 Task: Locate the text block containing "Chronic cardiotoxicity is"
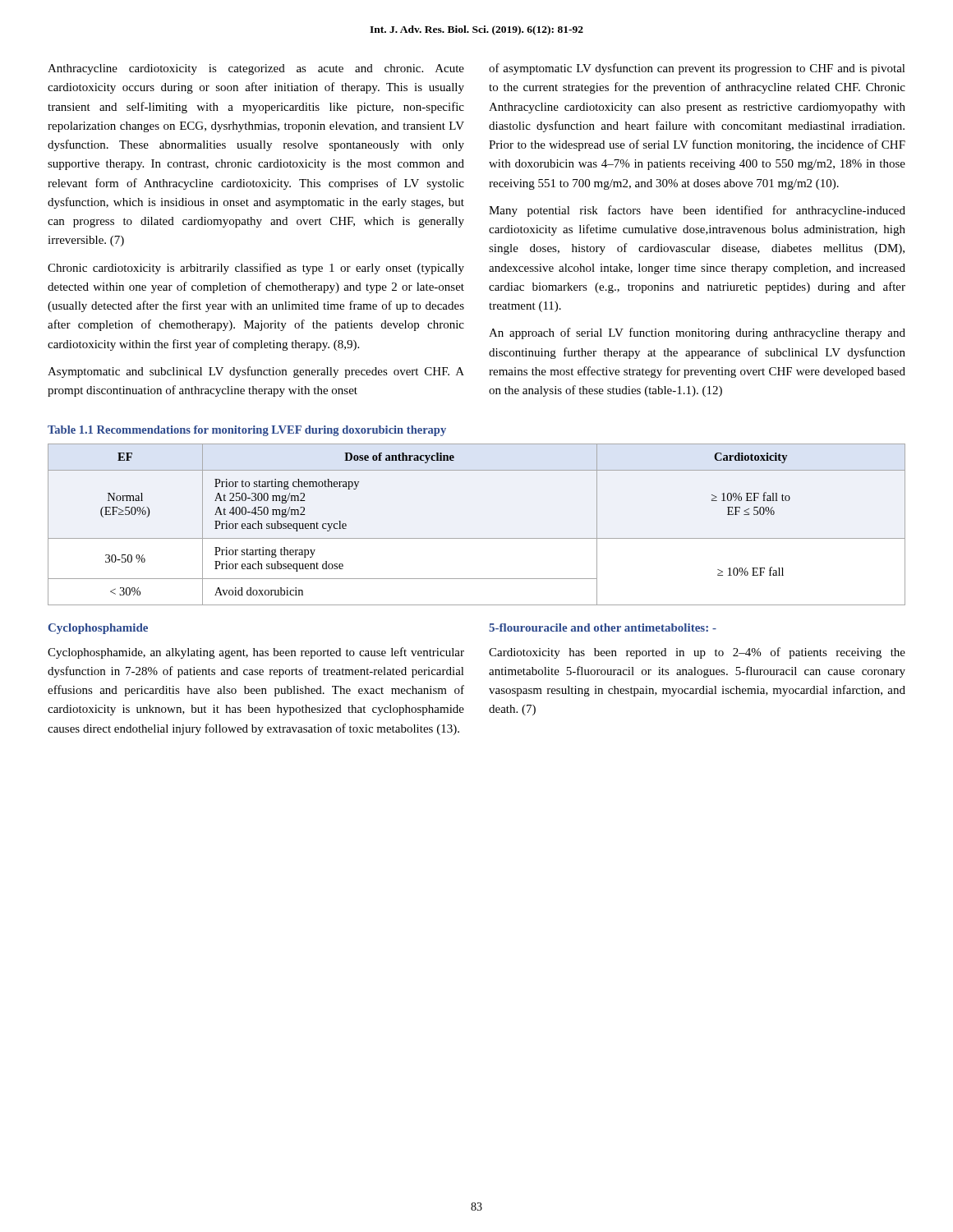pyautogui.click(x=256, y=306)
